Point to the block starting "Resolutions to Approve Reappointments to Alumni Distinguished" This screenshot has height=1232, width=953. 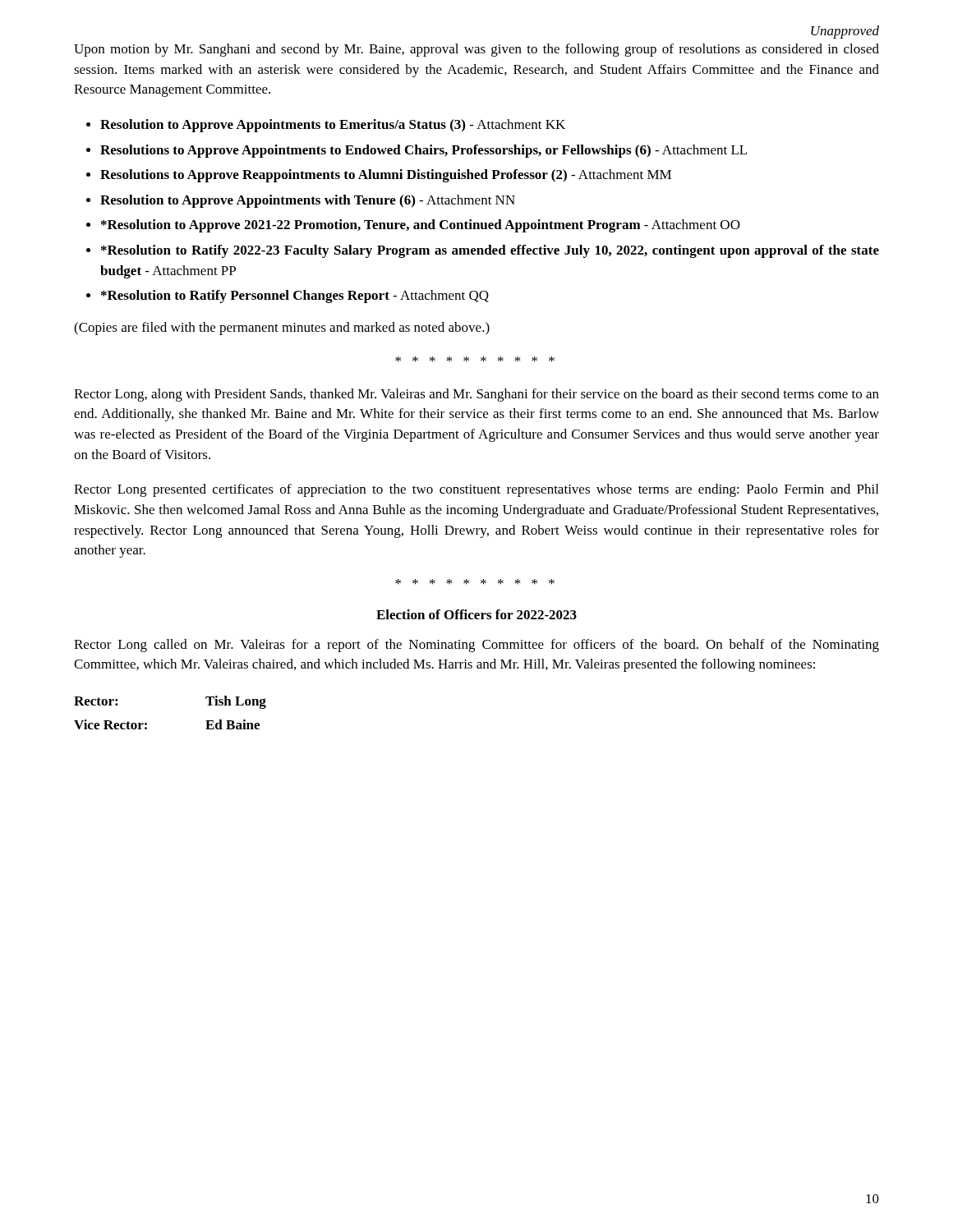tap(386, 175)
